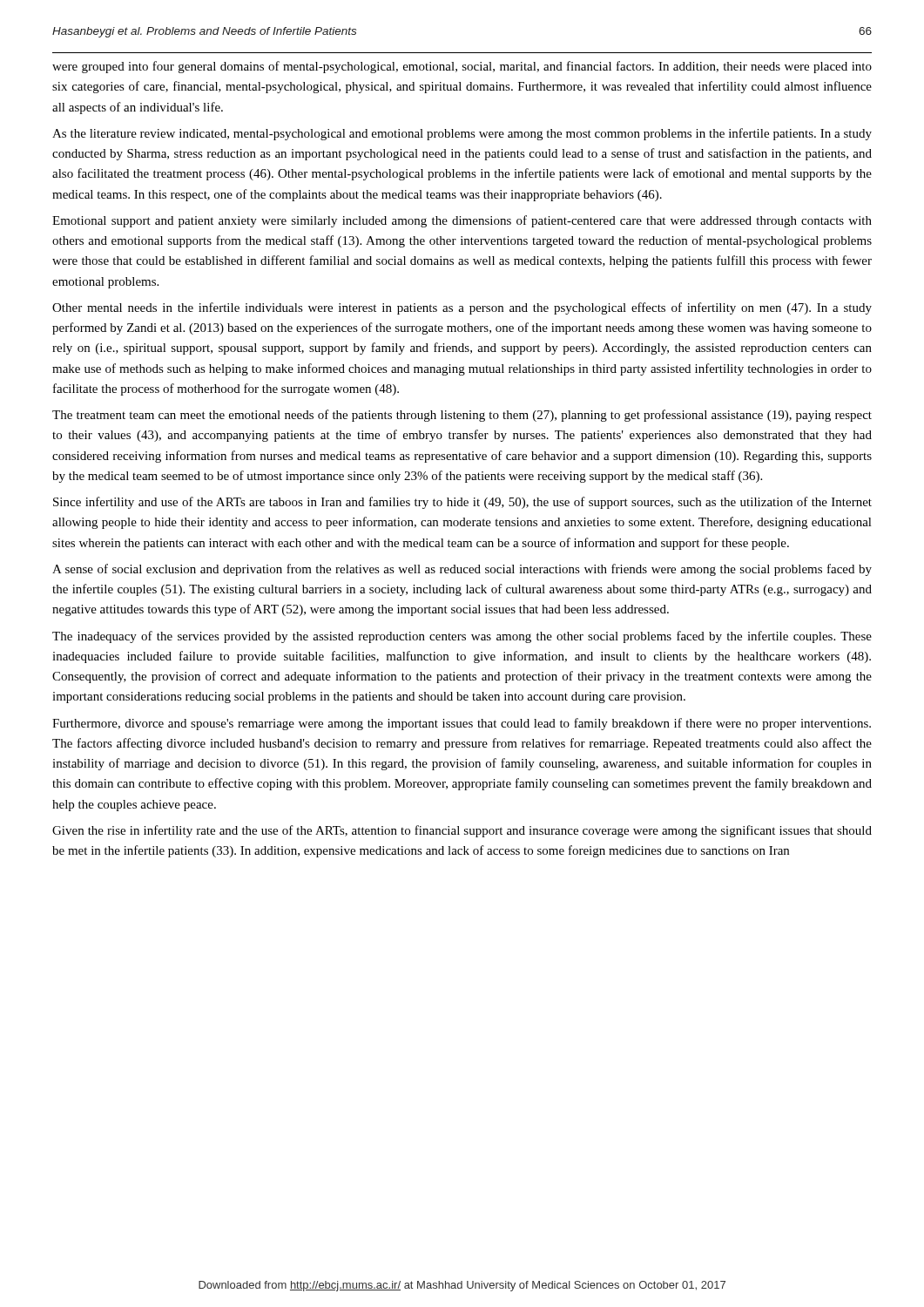Select the region starting "The treatment team can meet the"
The width and height of the screenshot is (924, 1307).
(x=462, y=445)
